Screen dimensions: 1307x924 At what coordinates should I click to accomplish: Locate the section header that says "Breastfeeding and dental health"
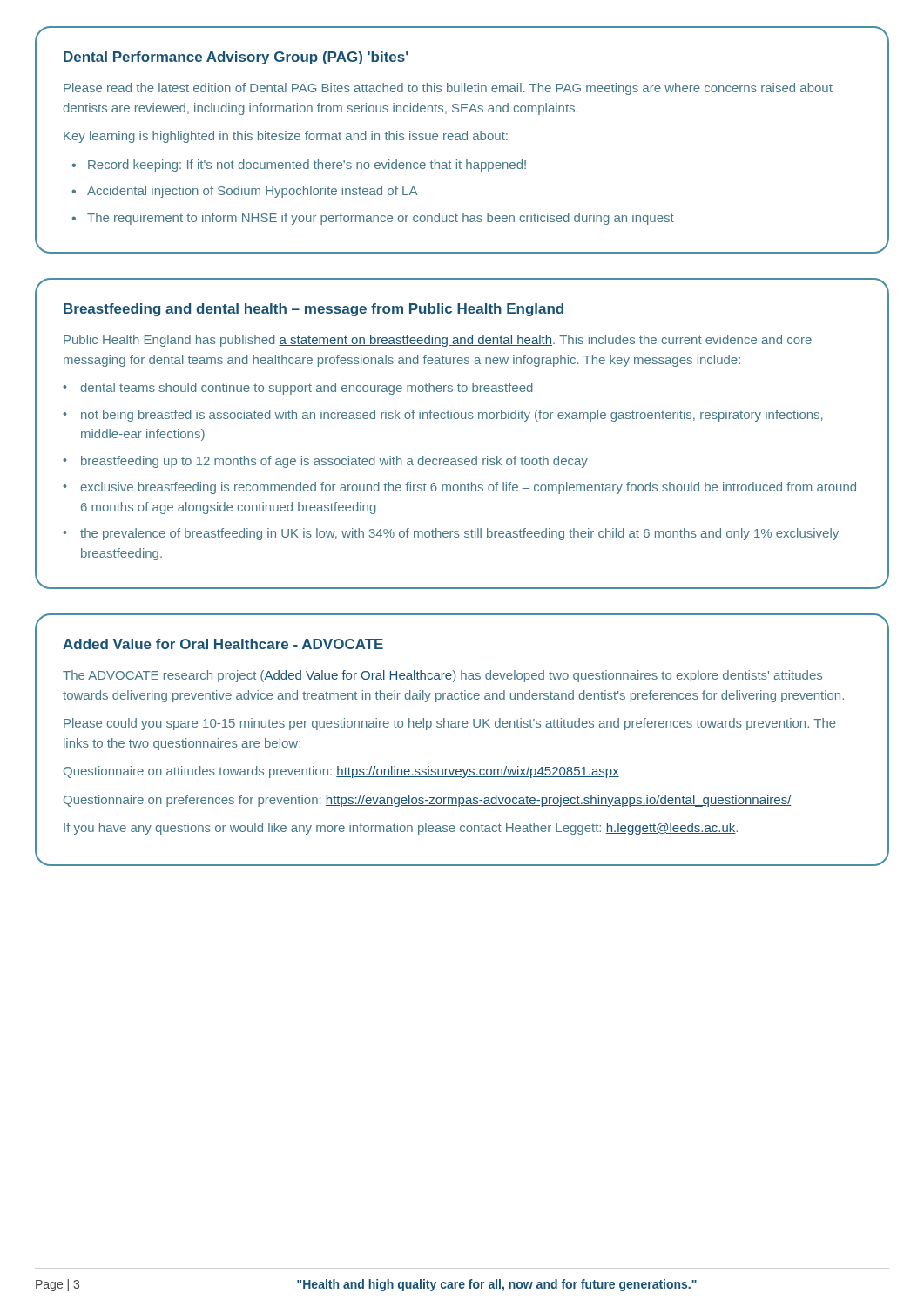coord(314,309)
